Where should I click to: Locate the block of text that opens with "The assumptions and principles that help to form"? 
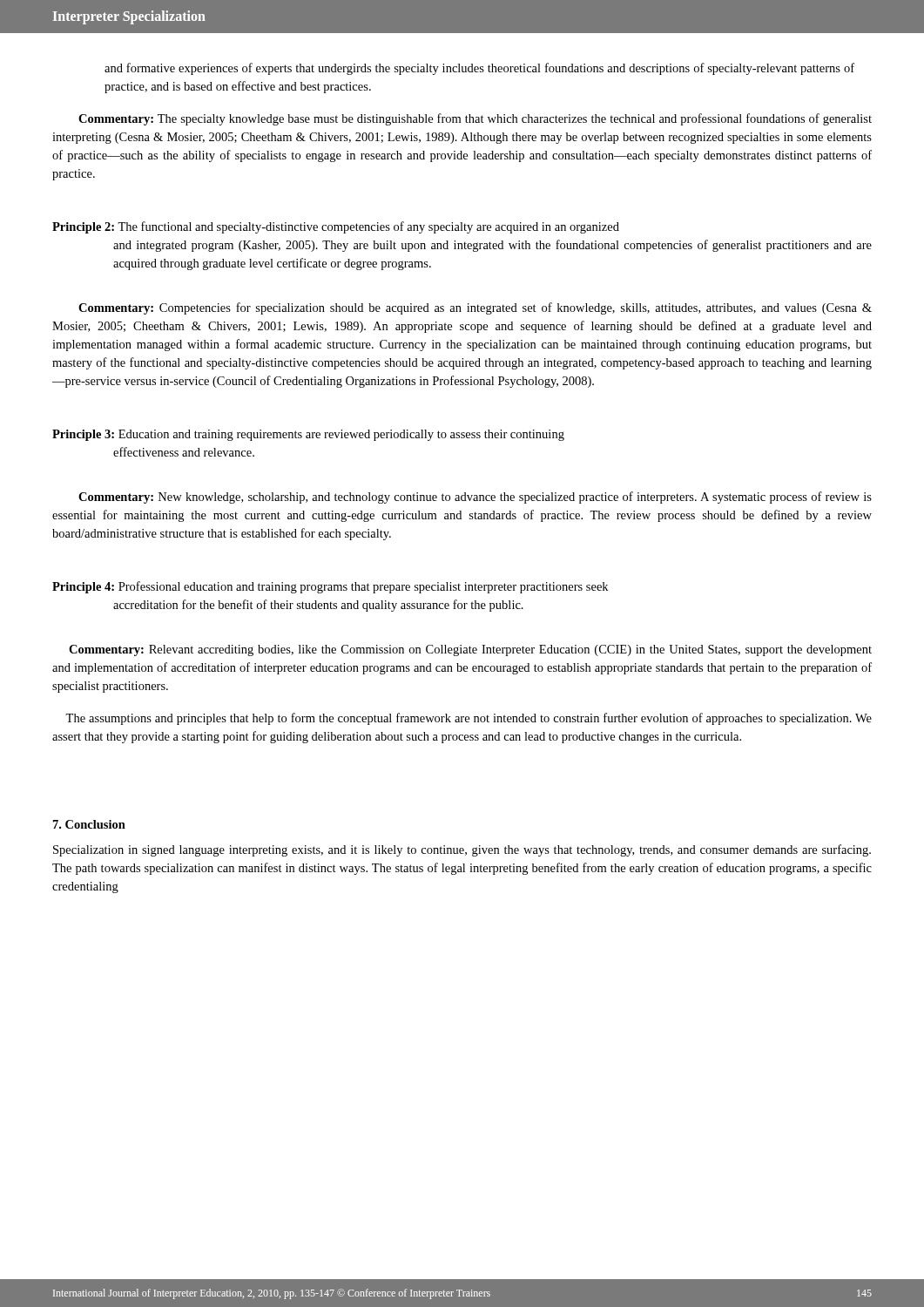tap(462, 727)
